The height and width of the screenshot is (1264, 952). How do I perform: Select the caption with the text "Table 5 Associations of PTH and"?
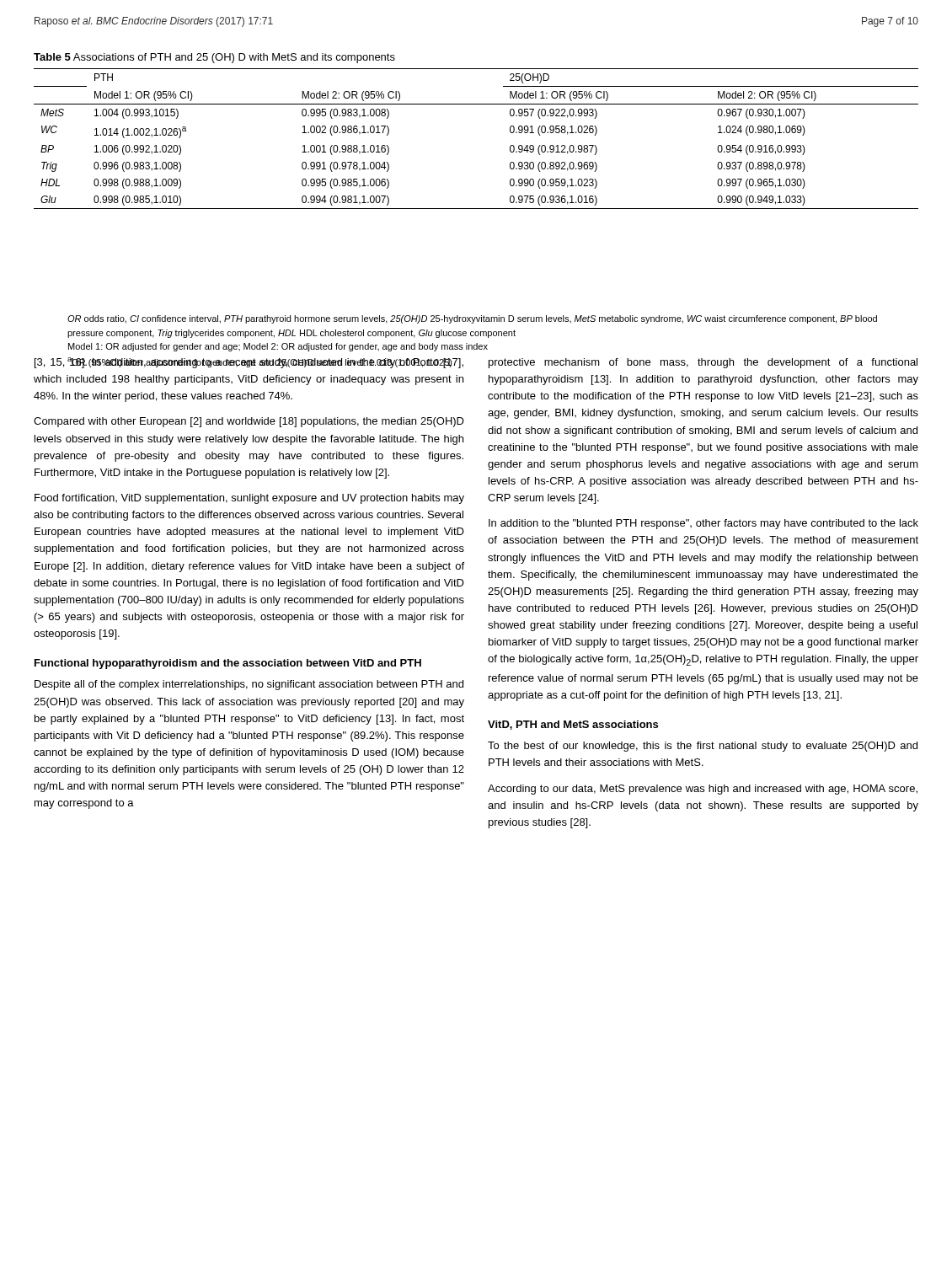point(214,57)
